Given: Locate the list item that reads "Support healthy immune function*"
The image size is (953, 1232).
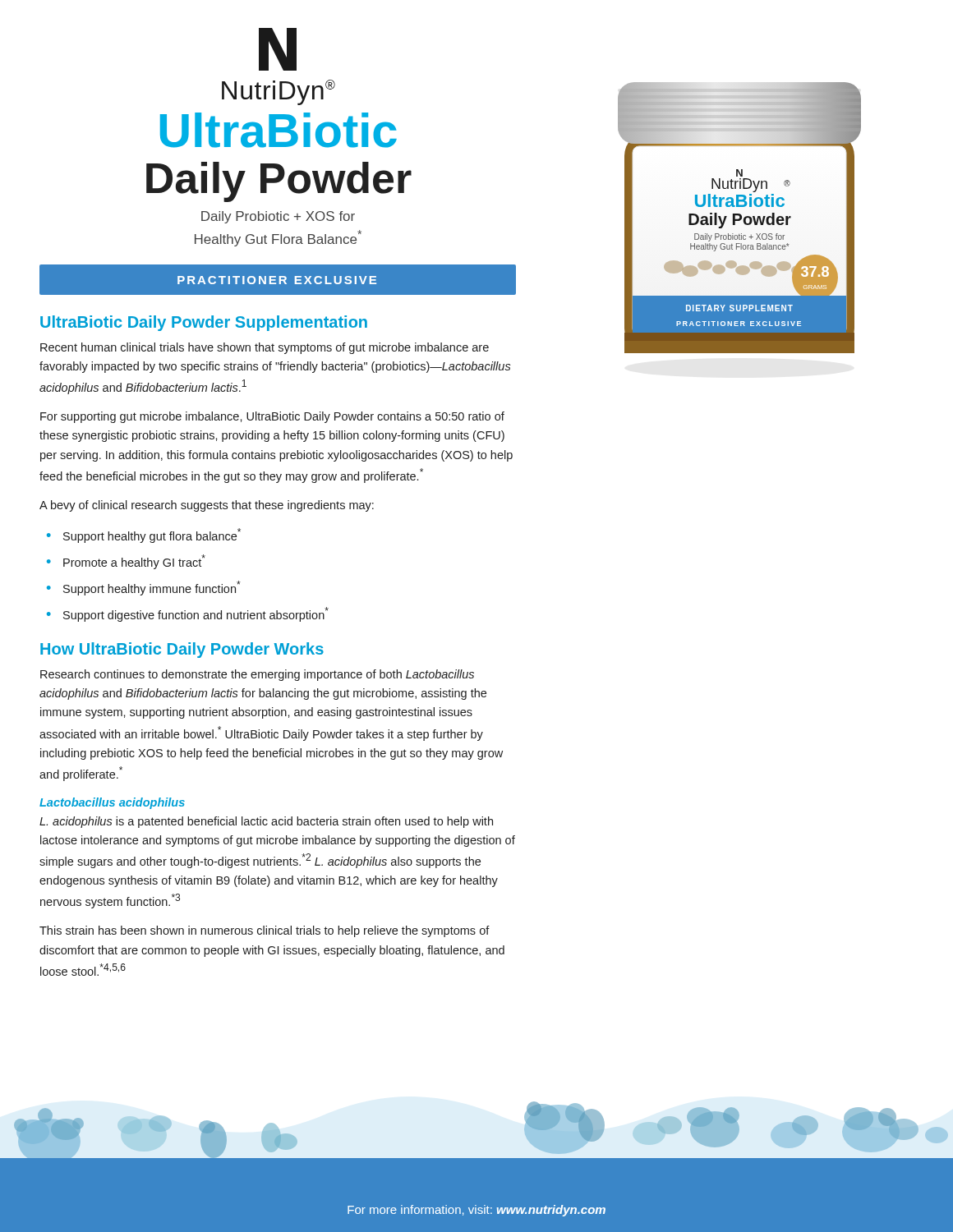Looking at the screenshot, I should click(x=151, y=587).
